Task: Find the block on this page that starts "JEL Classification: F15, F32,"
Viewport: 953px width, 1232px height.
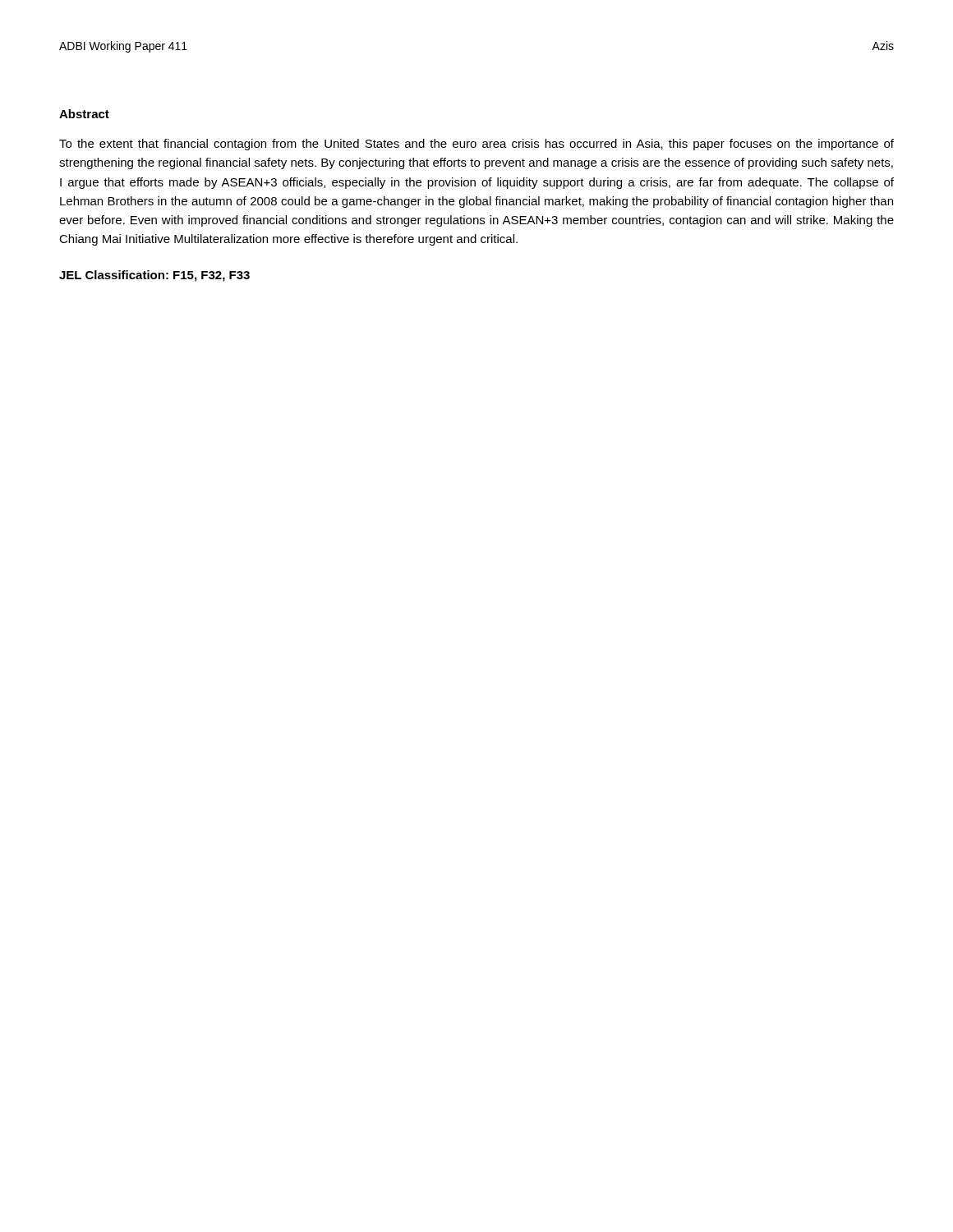Action: pyautogui.click(x=155, y=274)
